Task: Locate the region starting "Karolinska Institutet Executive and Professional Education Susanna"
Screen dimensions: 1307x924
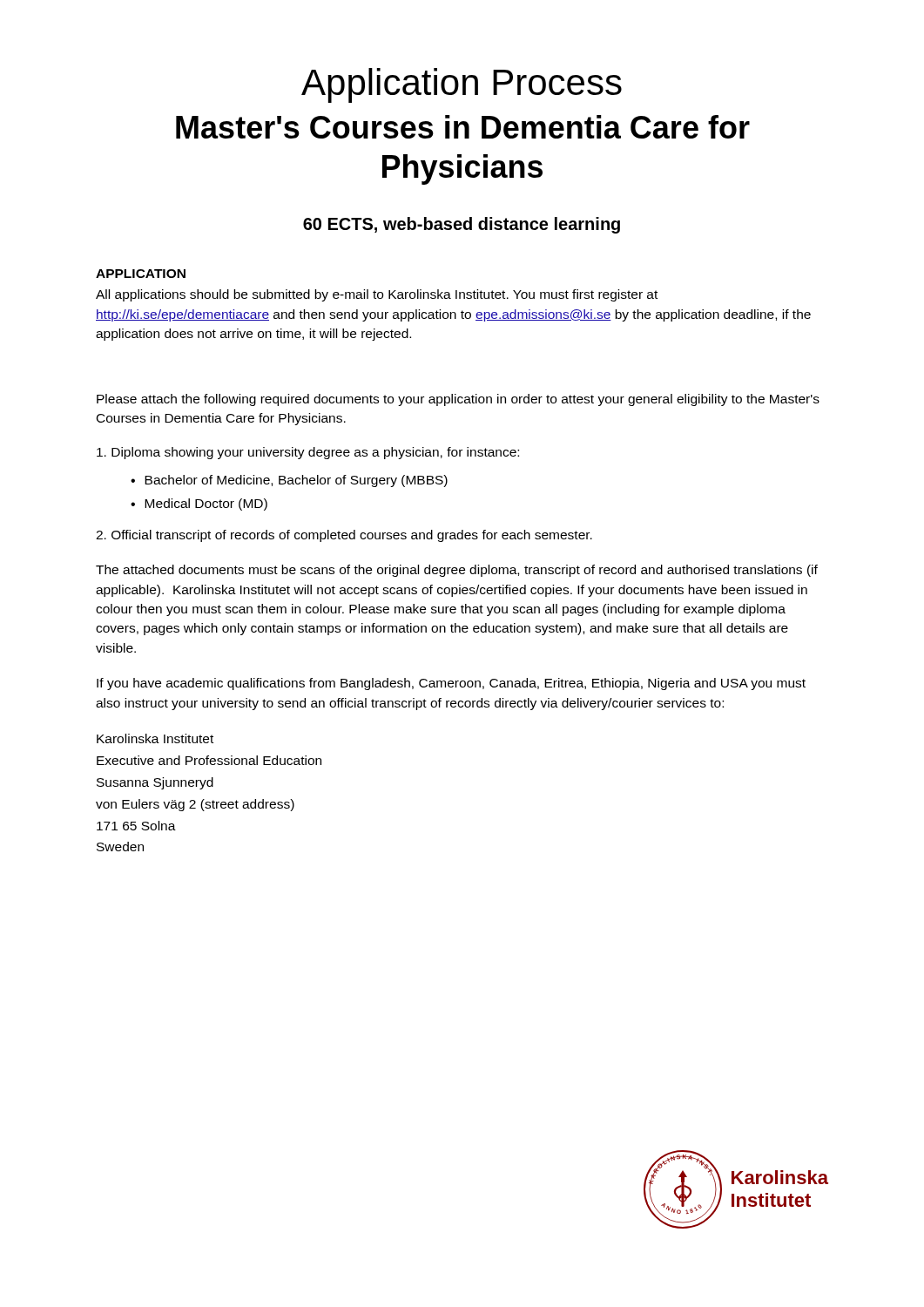Action: pyautogui.click(x=209, y=793)
